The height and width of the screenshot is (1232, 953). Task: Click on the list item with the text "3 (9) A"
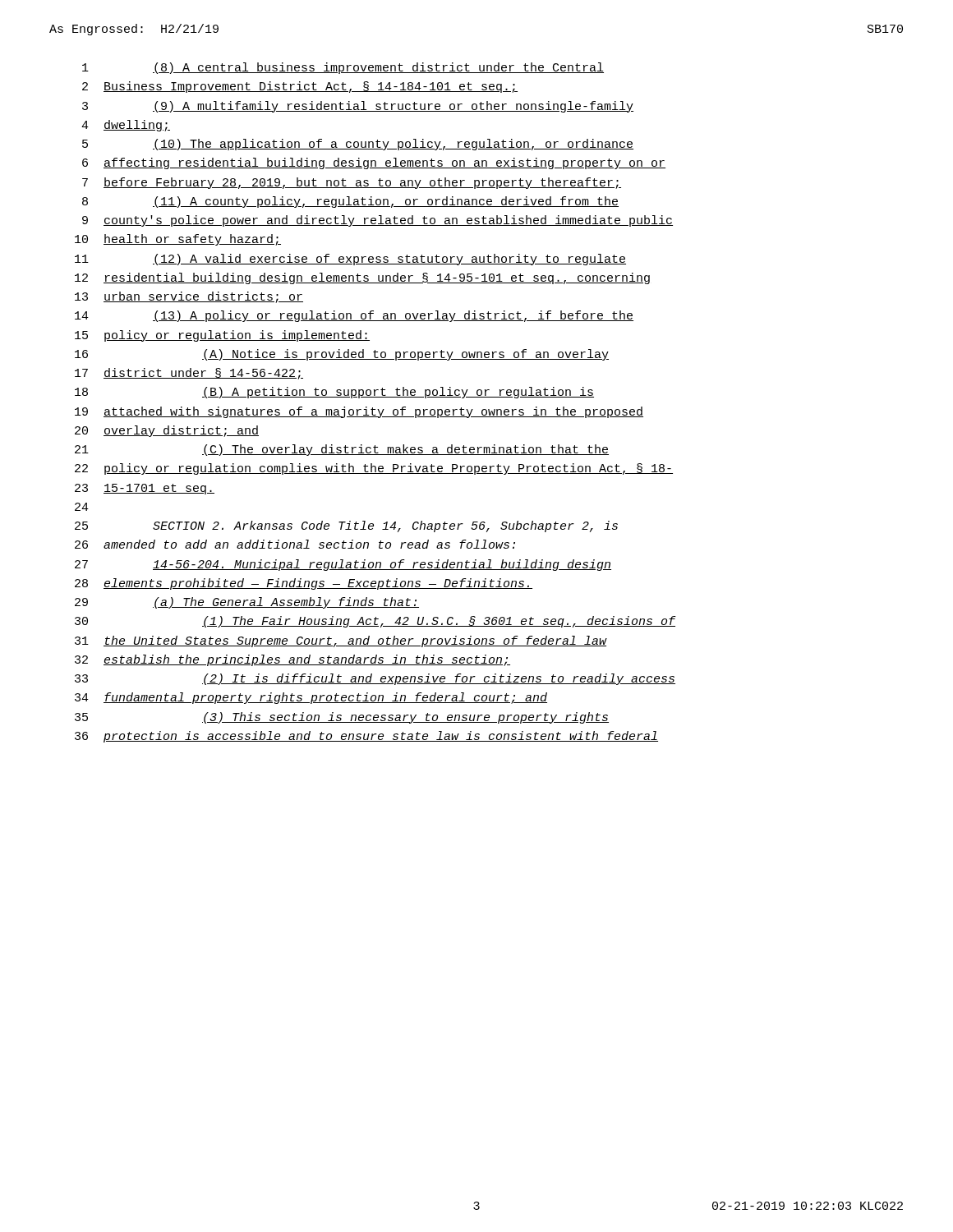pyautogui.click(x=476, y=107)
